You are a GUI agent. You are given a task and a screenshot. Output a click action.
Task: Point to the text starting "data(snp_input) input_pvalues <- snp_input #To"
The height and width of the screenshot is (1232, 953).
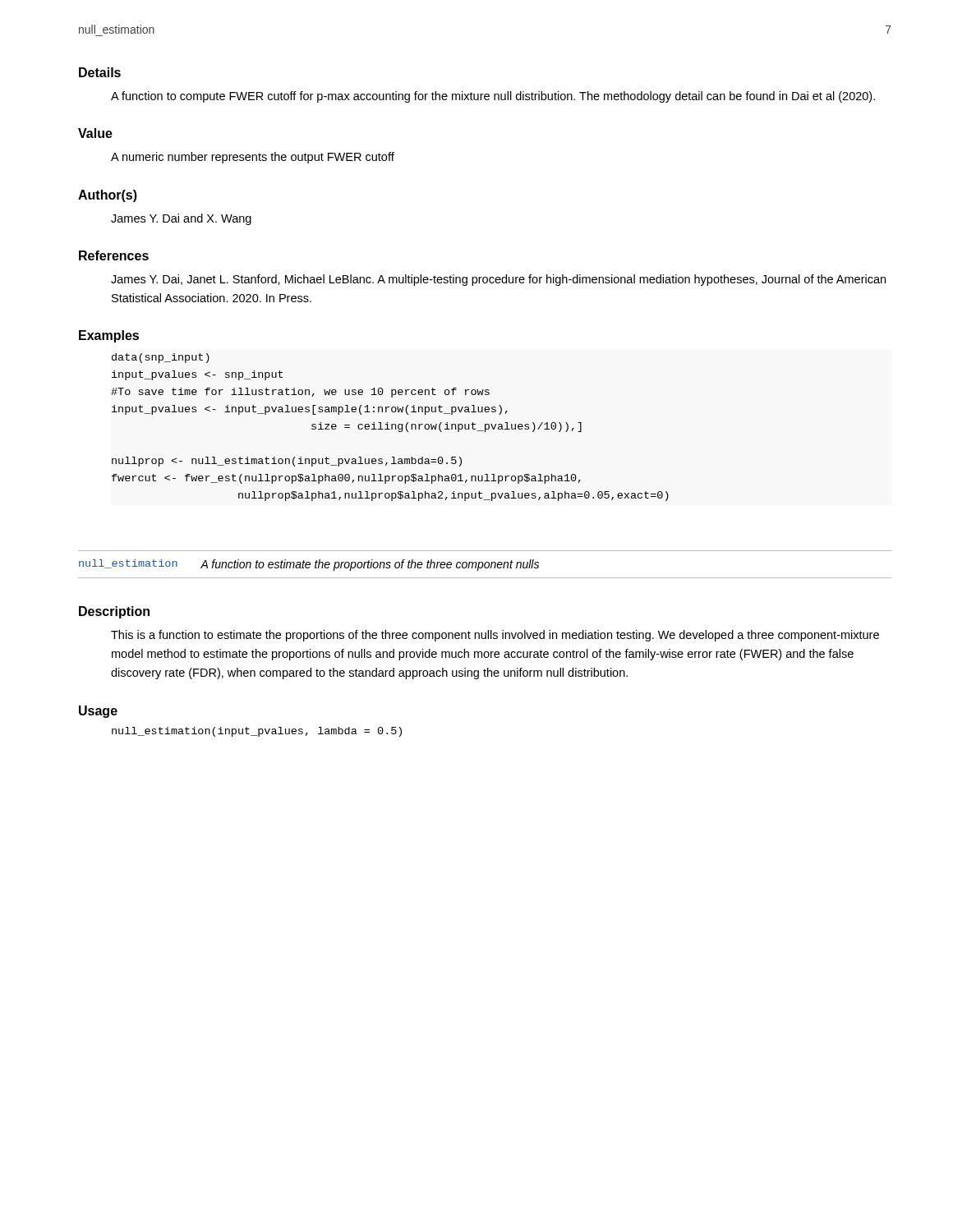click(390, 427)
